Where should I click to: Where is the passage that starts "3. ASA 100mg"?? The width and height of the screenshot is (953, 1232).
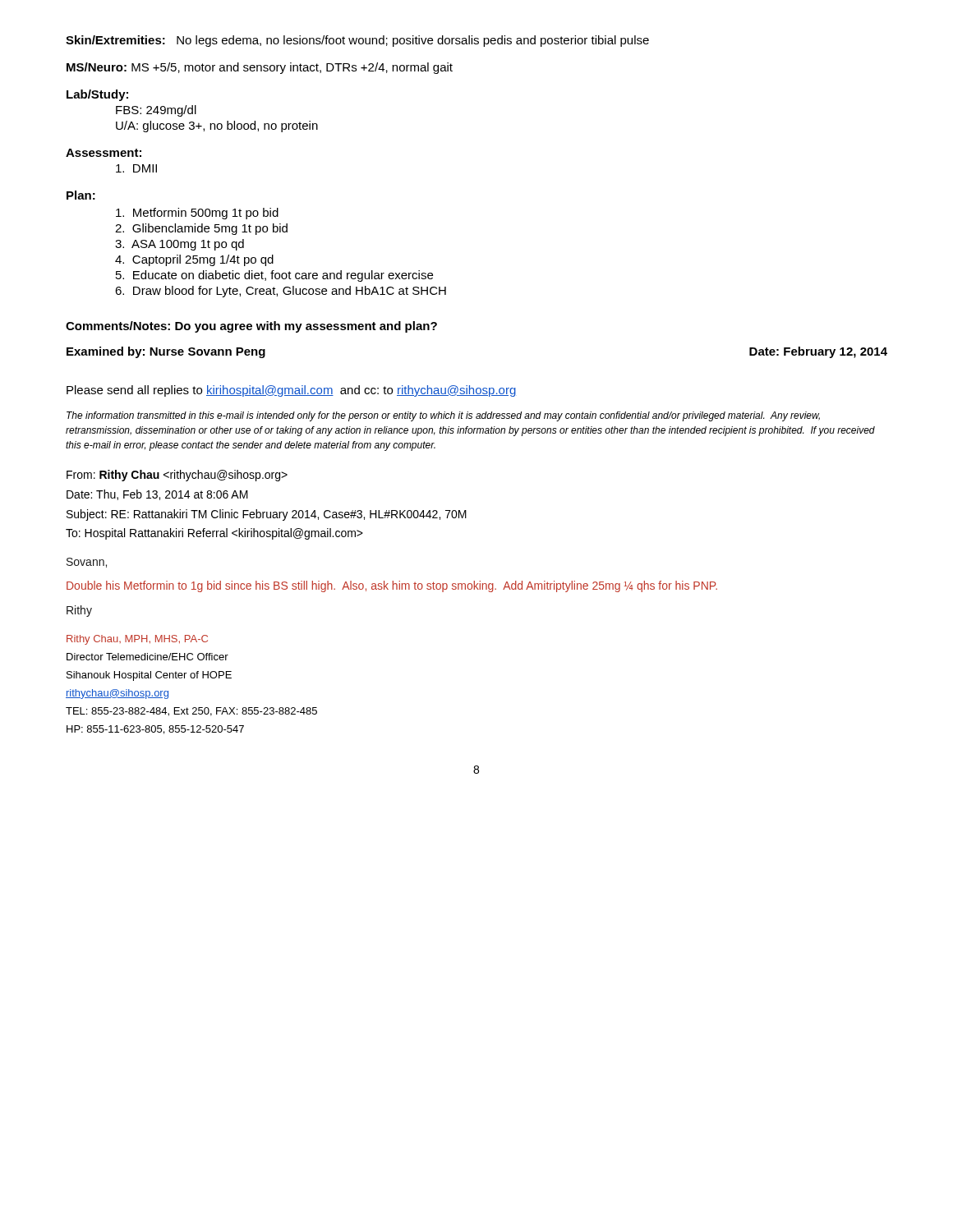(x=180, y=244)
